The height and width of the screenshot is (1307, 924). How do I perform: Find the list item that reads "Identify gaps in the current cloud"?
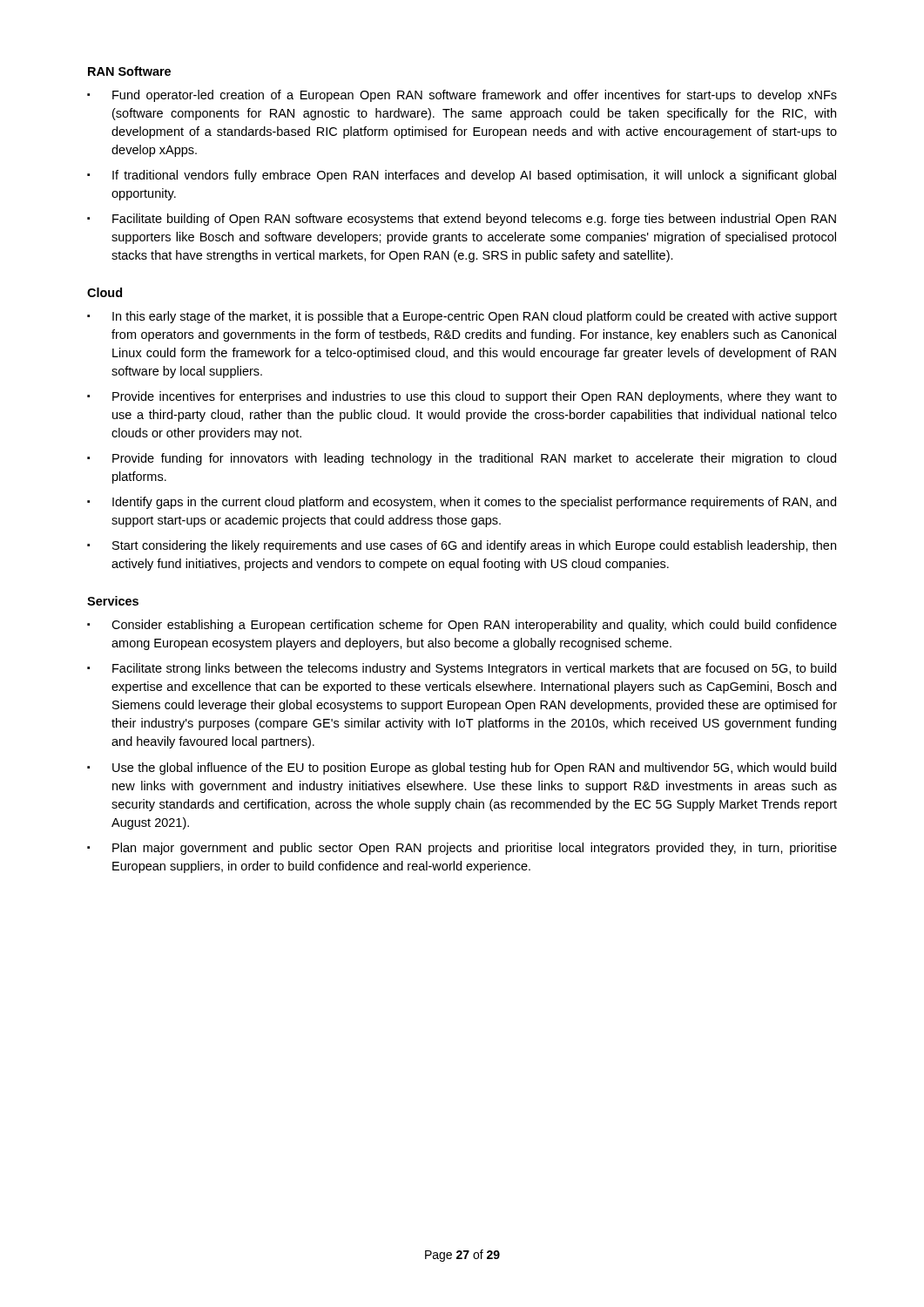[474, 511]
